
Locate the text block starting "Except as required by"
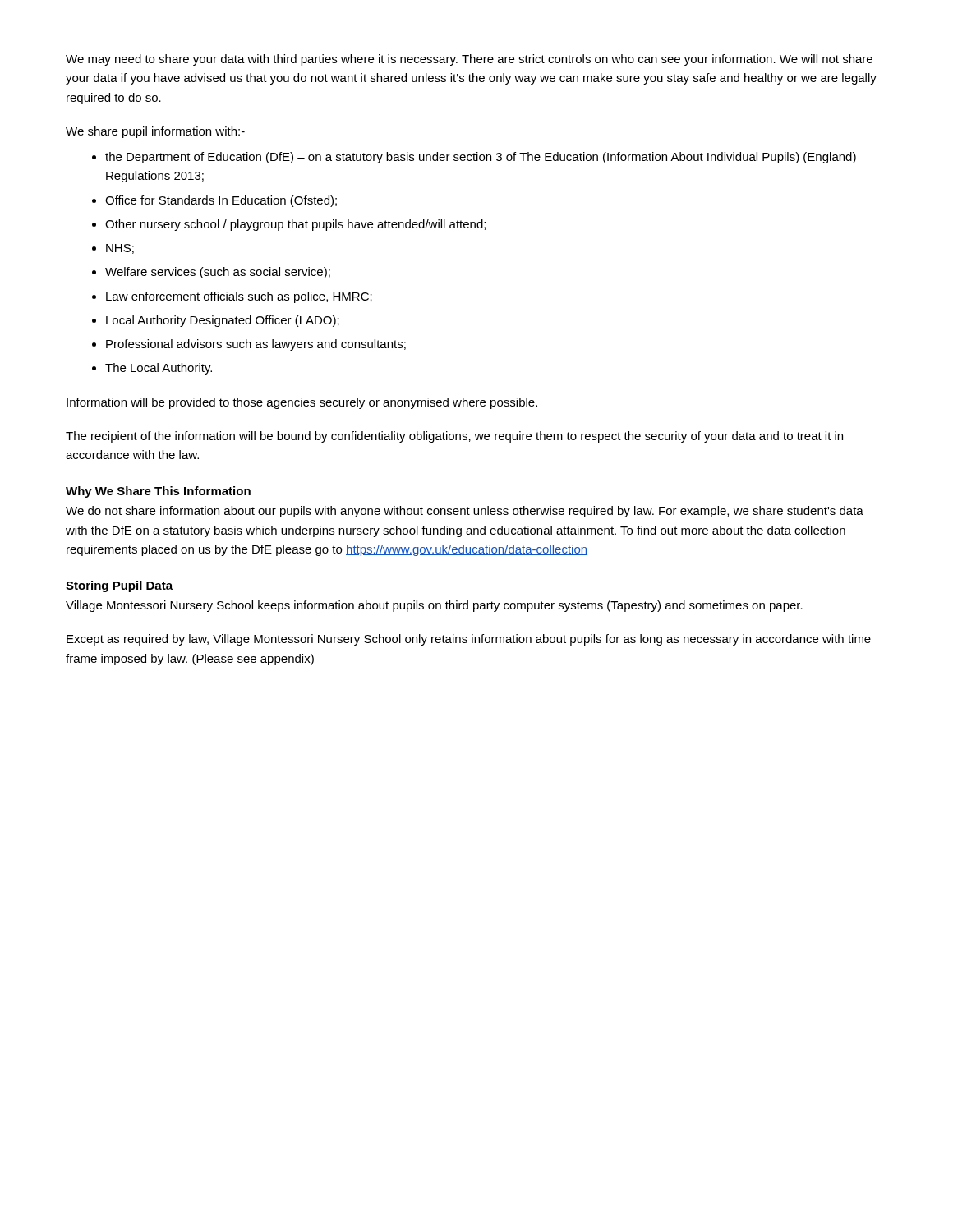tap(468, 648)
